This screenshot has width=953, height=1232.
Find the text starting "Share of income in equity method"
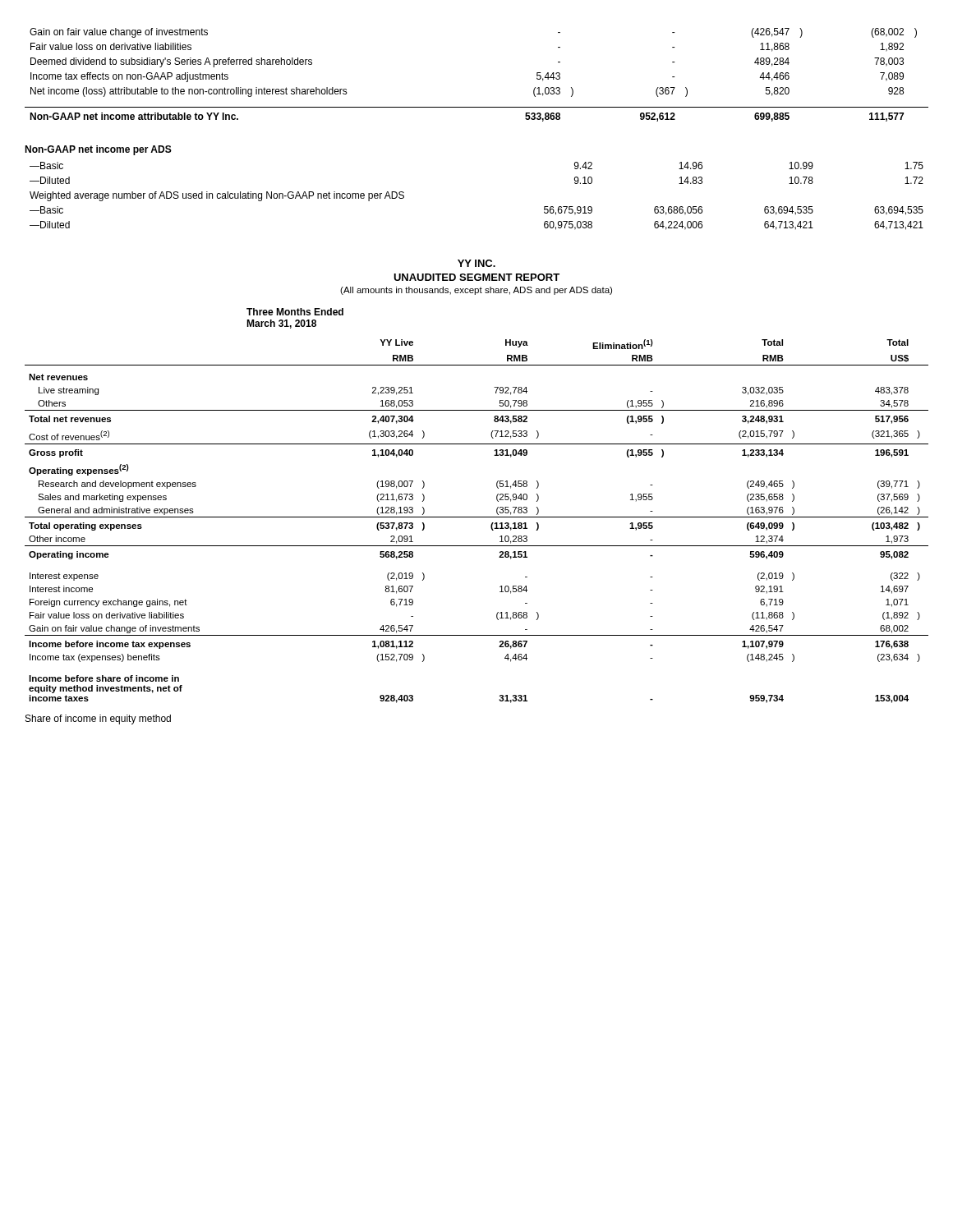point(98,719)
